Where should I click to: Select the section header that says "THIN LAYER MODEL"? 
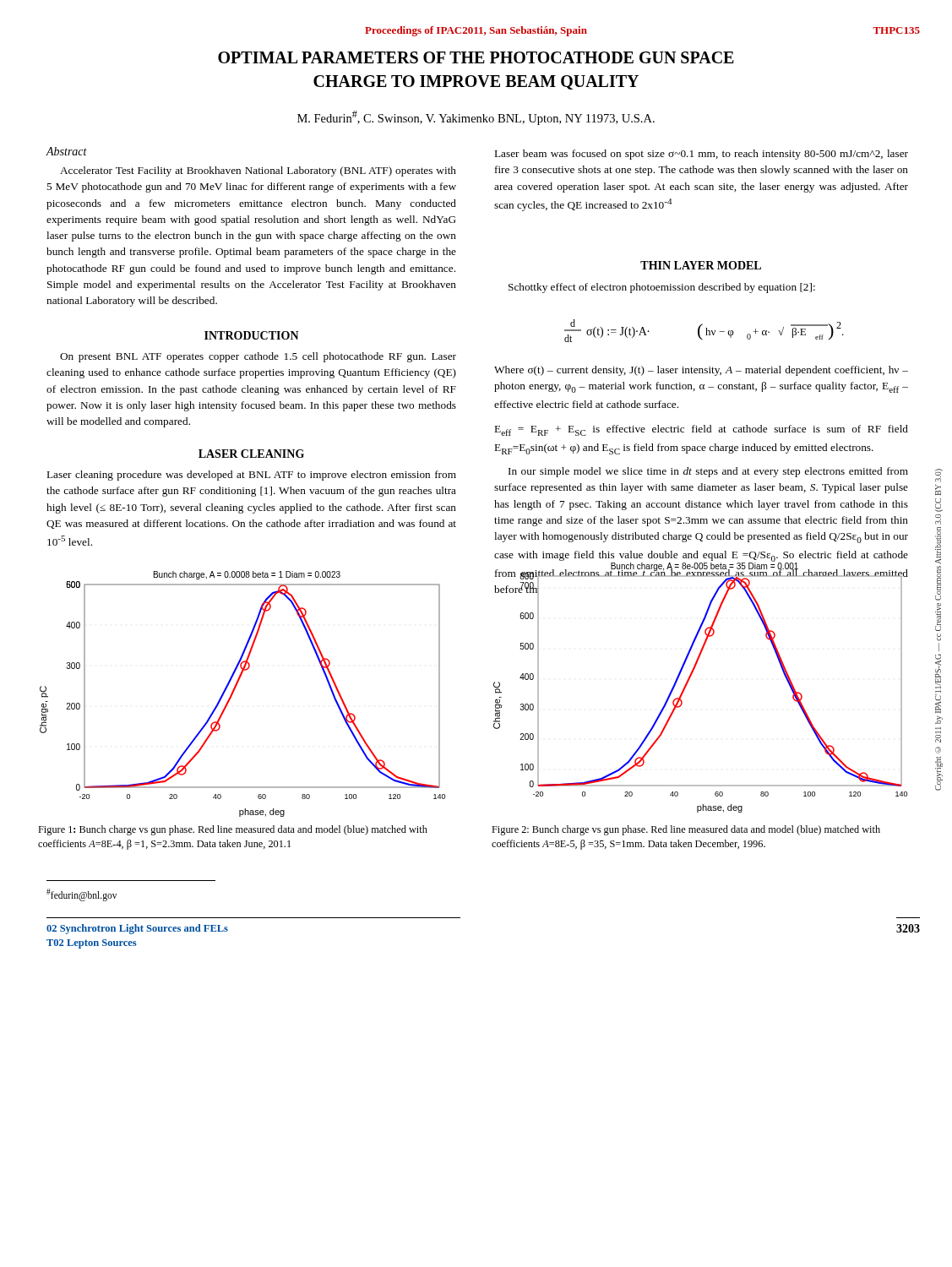coord(701,266)
